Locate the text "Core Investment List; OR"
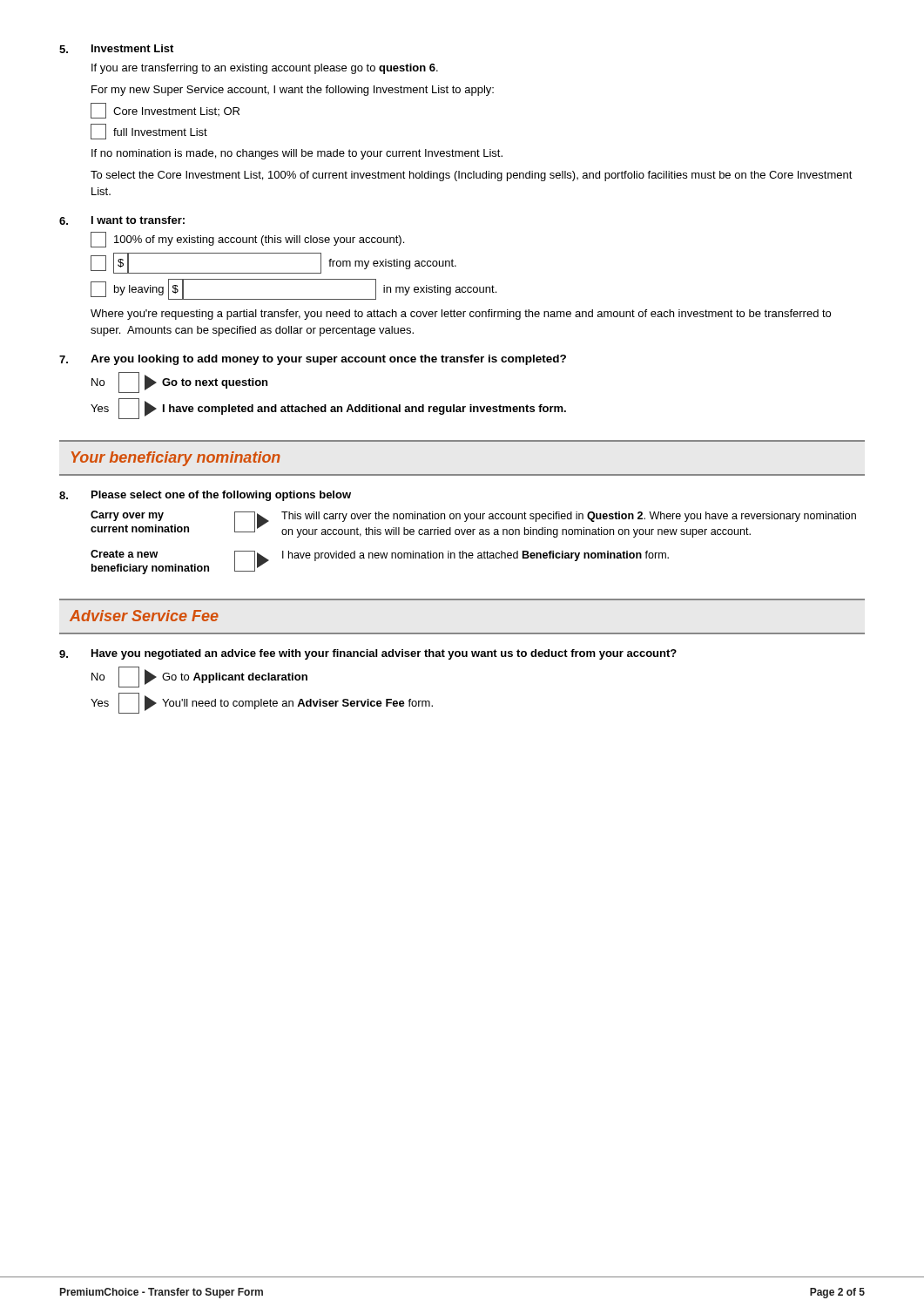The image size is (924, 1307). 165,111
